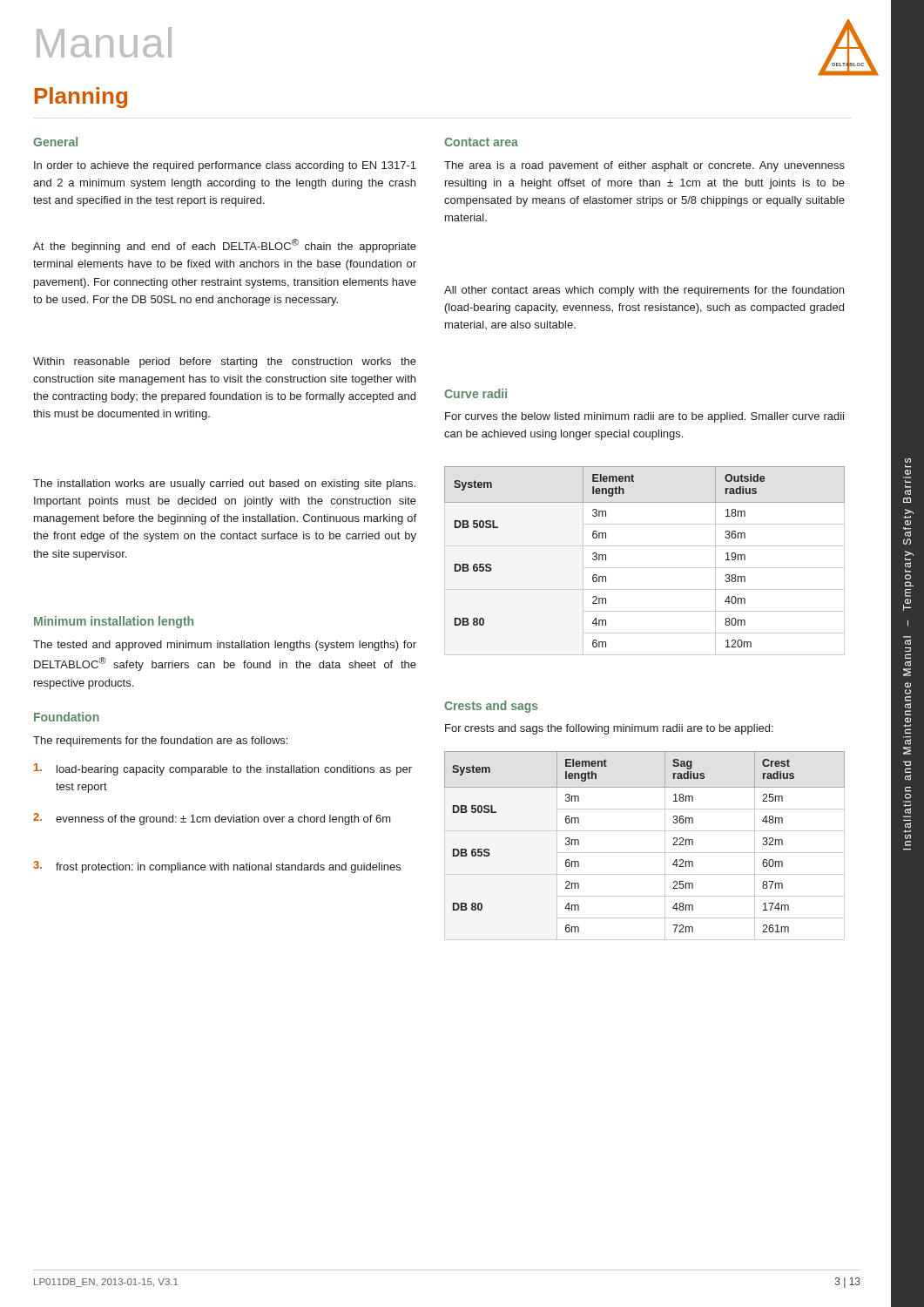Select the logo
This screenshot has width=924, height=1307.
tap(848, 50)
